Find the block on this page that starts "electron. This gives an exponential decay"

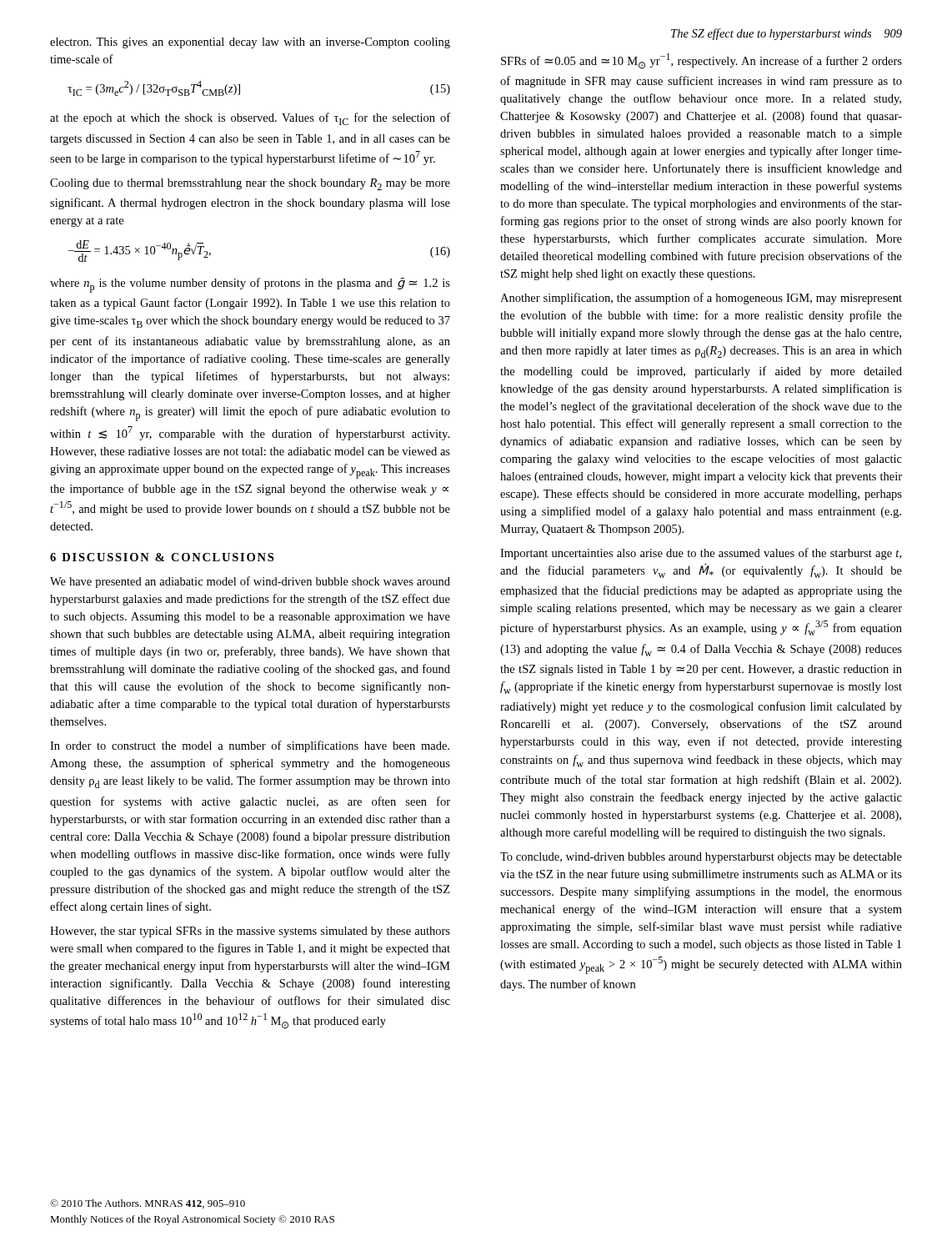tap(250, 51)
